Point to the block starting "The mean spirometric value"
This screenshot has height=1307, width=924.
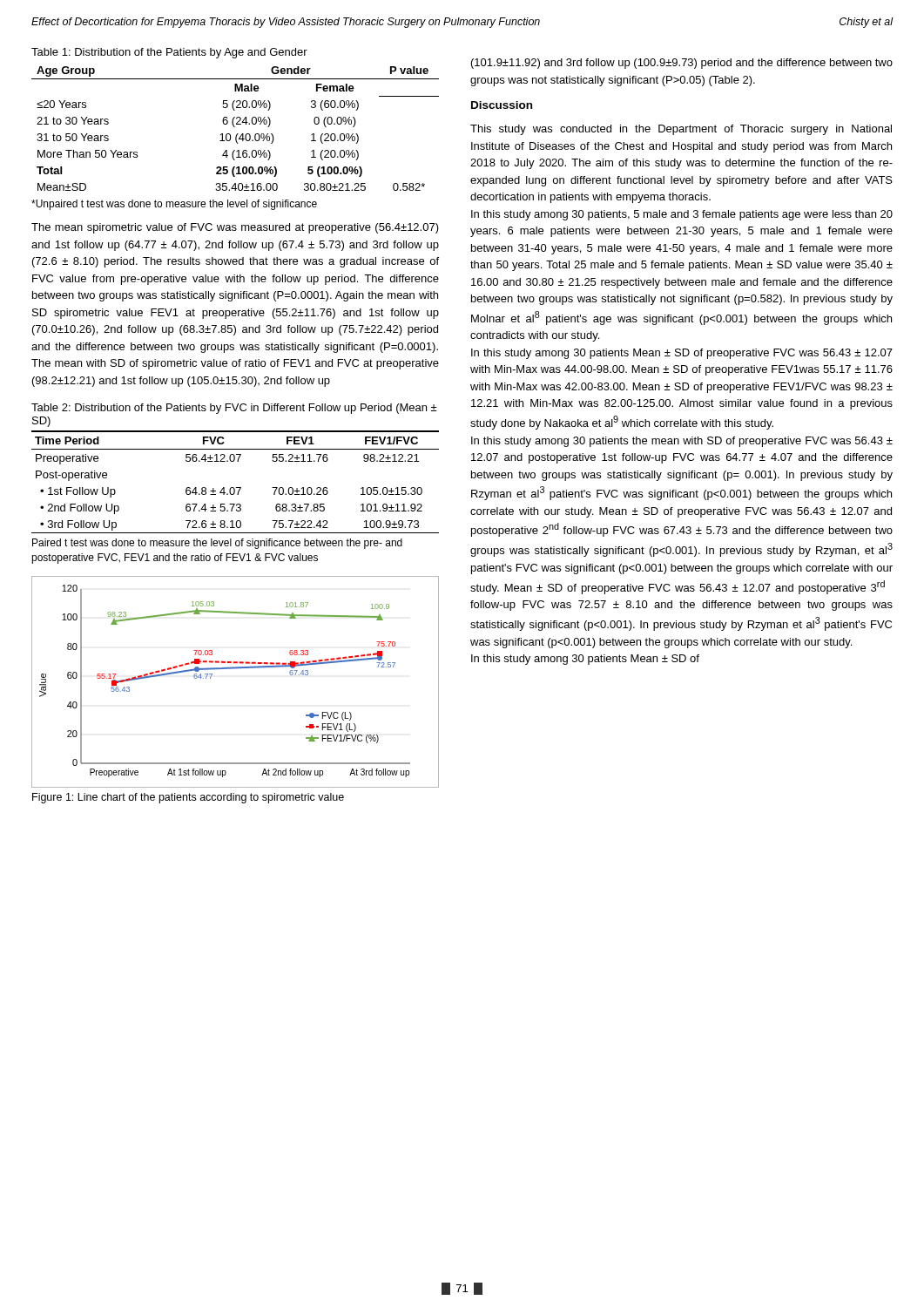point(235,303)
